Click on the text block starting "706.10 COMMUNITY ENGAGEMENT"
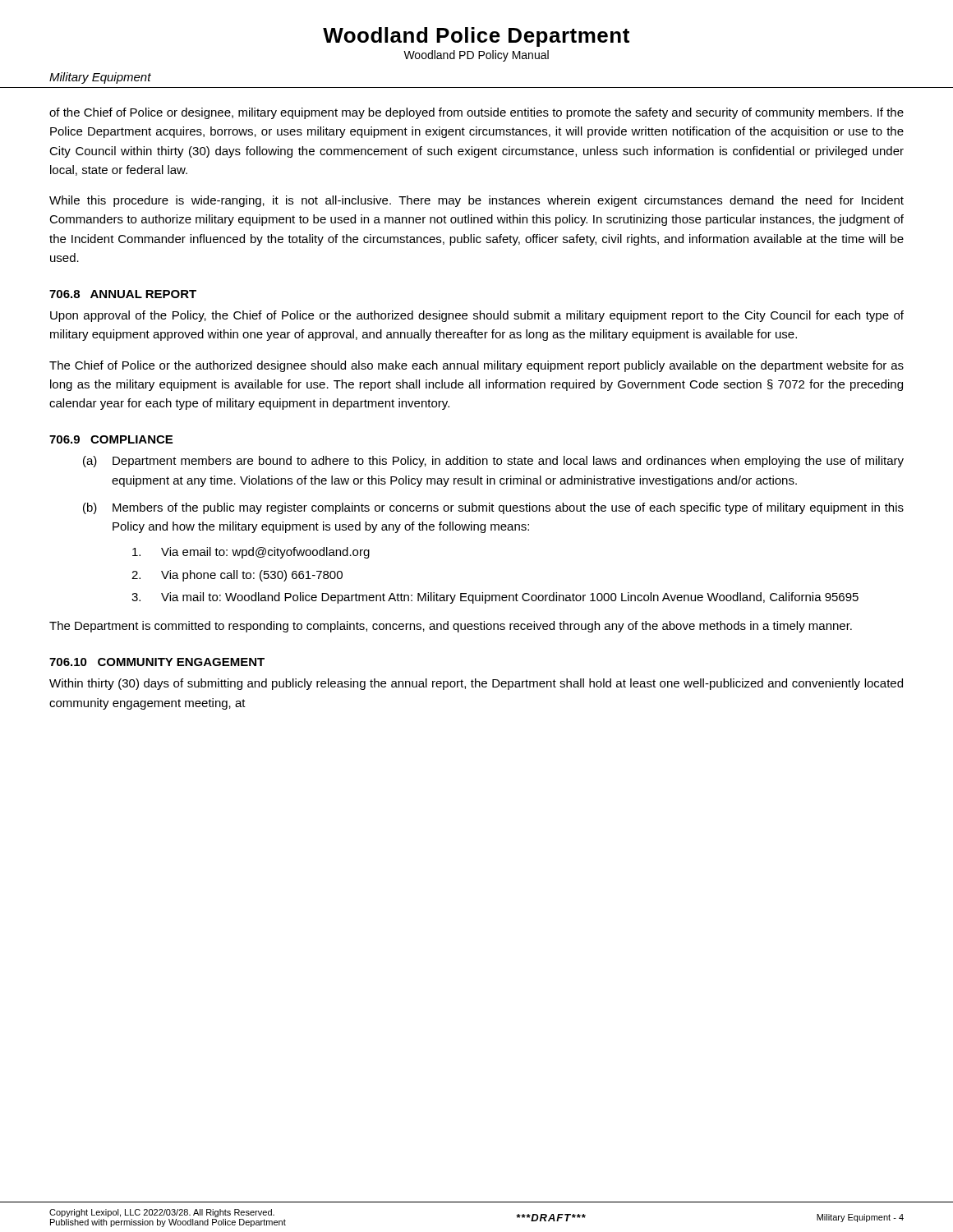 tap(157, 662)
